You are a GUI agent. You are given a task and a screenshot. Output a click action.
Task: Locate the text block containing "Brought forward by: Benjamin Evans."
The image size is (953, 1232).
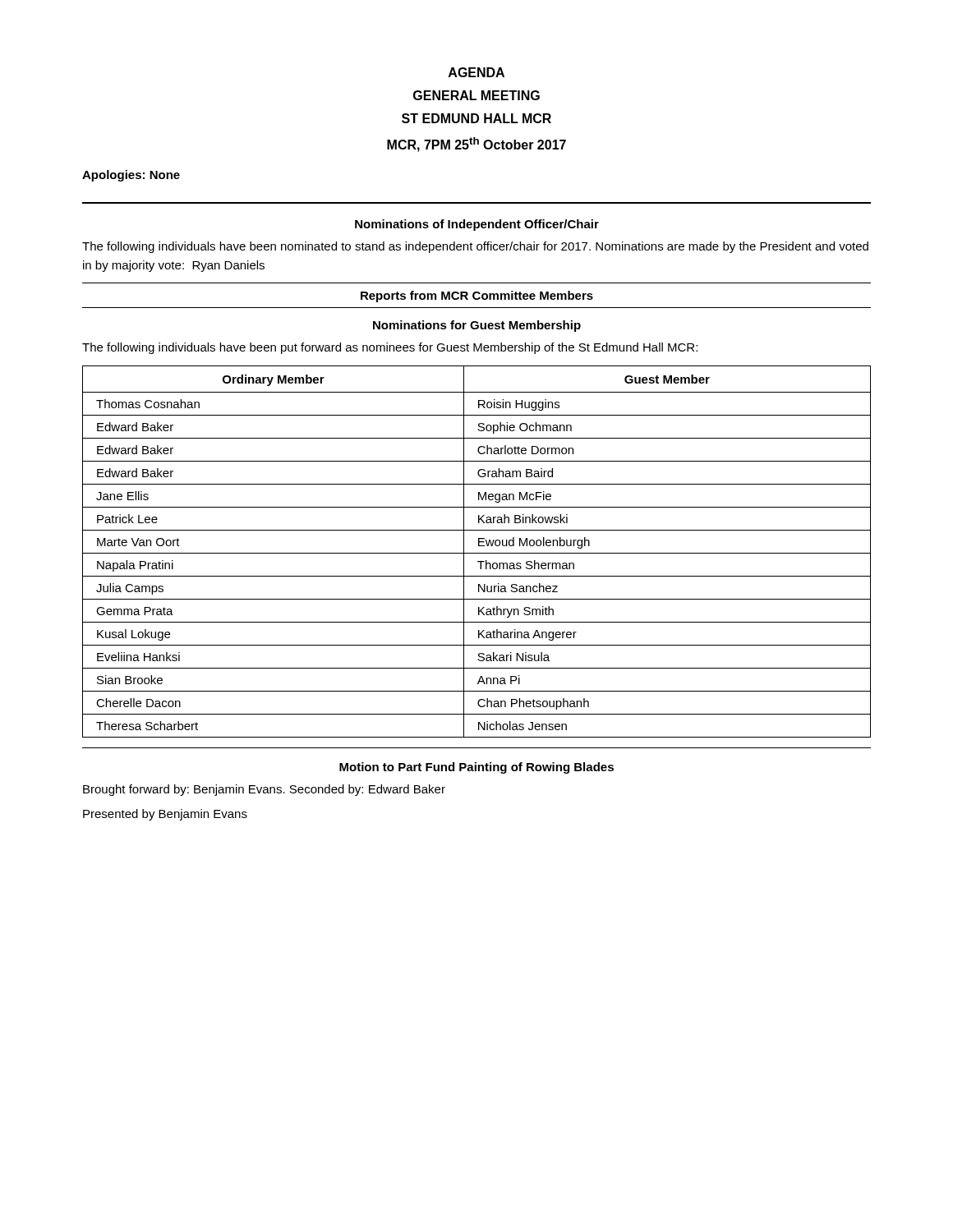click(x=264, y=789)
